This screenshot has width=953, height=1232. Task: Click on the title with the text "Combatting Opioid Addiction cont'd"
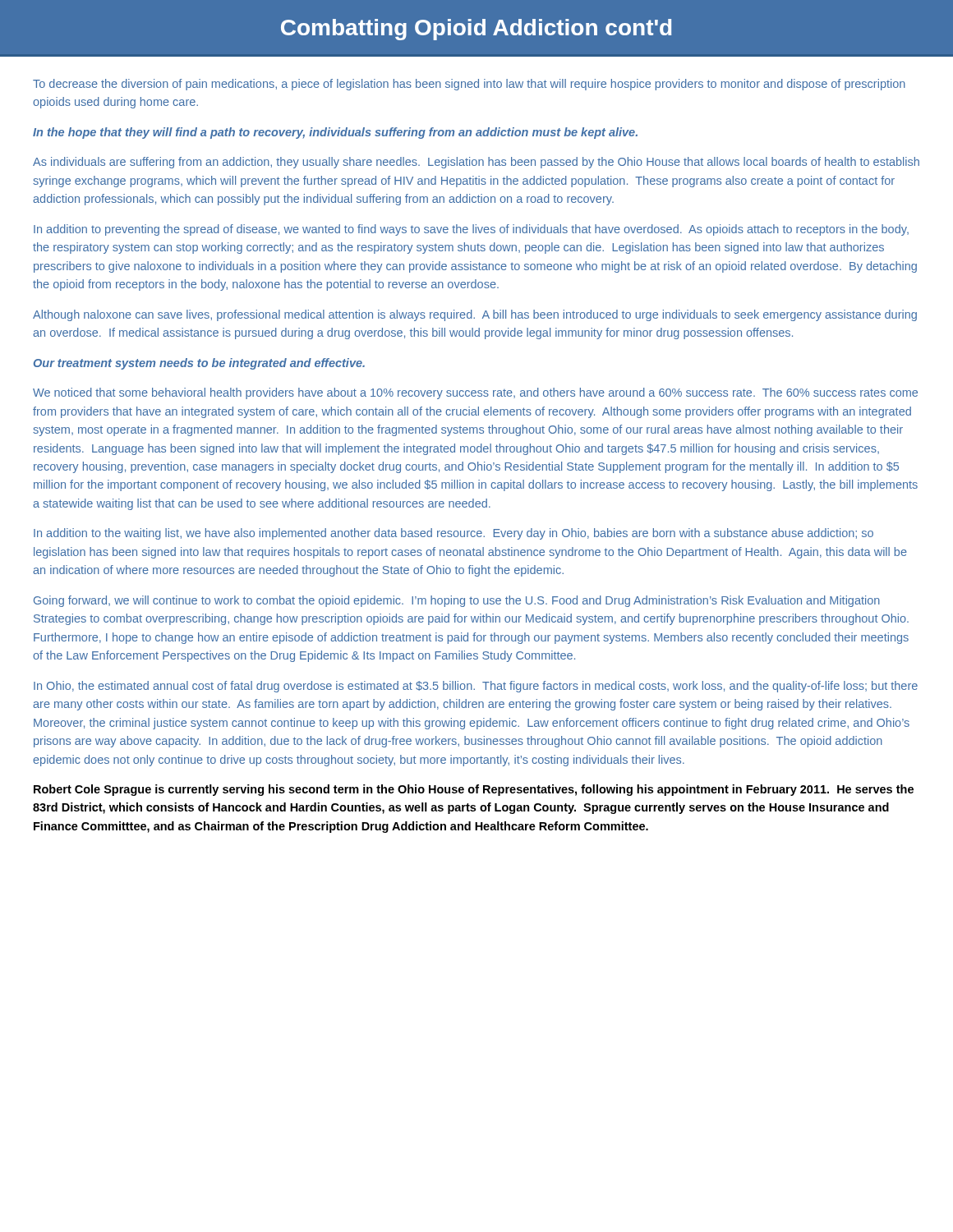pos(476,28)
